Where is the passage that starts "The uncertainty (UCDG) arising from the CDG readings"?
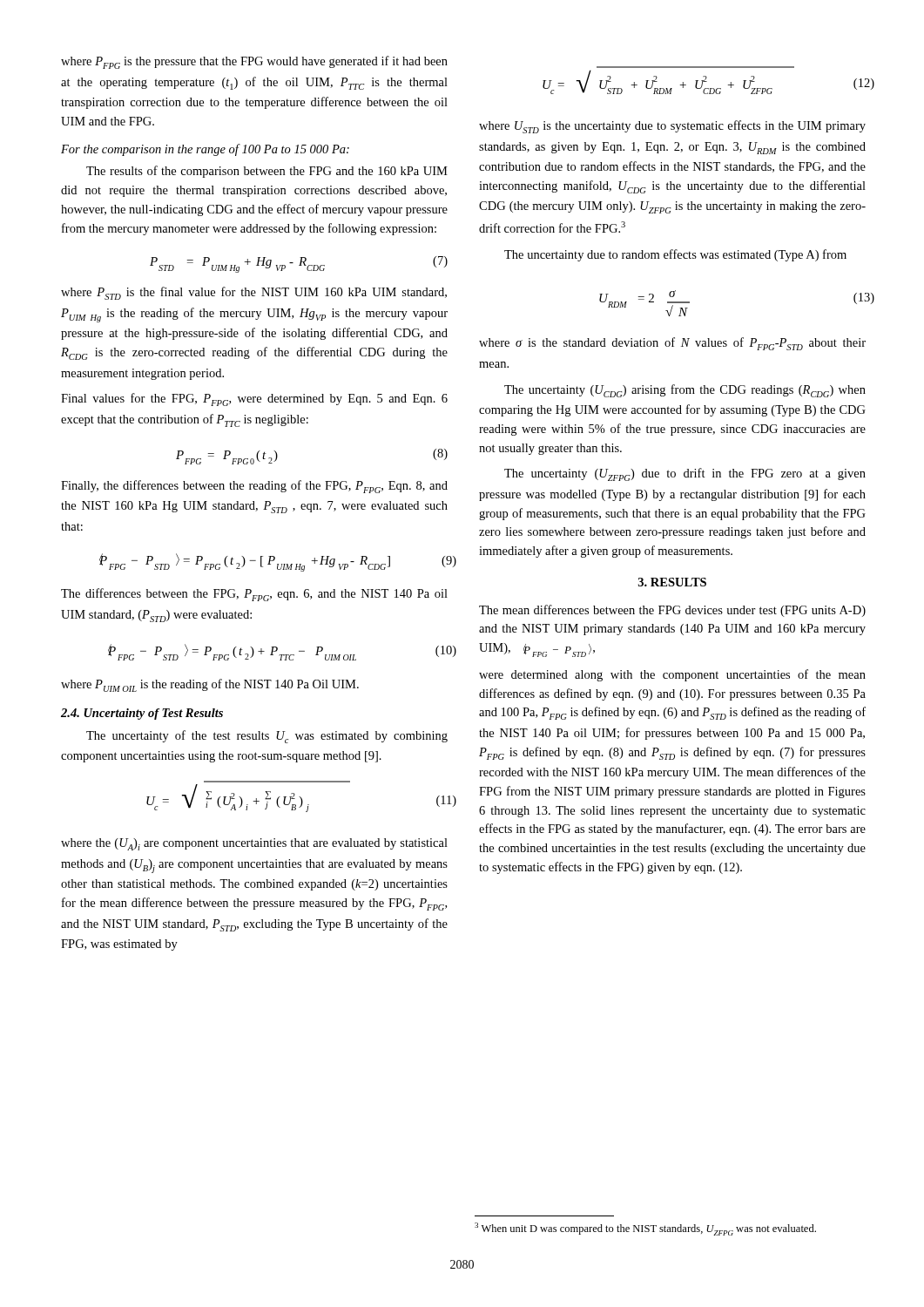Screen dimensions: 1307x924 [x=672, y=419]
